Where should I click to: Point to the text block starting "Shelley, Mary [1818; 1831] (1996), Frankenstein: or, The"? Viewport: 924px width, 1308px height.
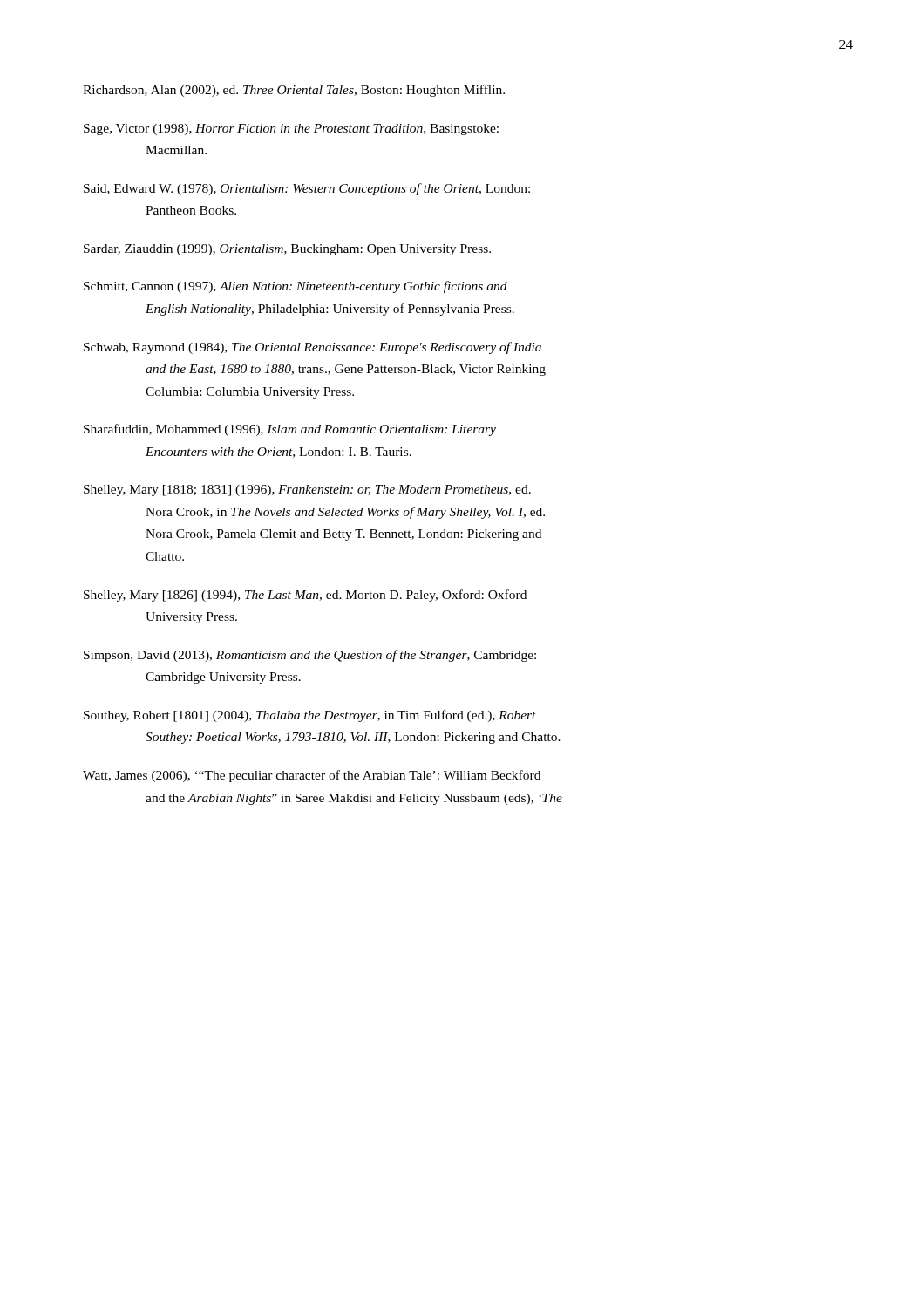pyautogui.click(x=462, y=524)
